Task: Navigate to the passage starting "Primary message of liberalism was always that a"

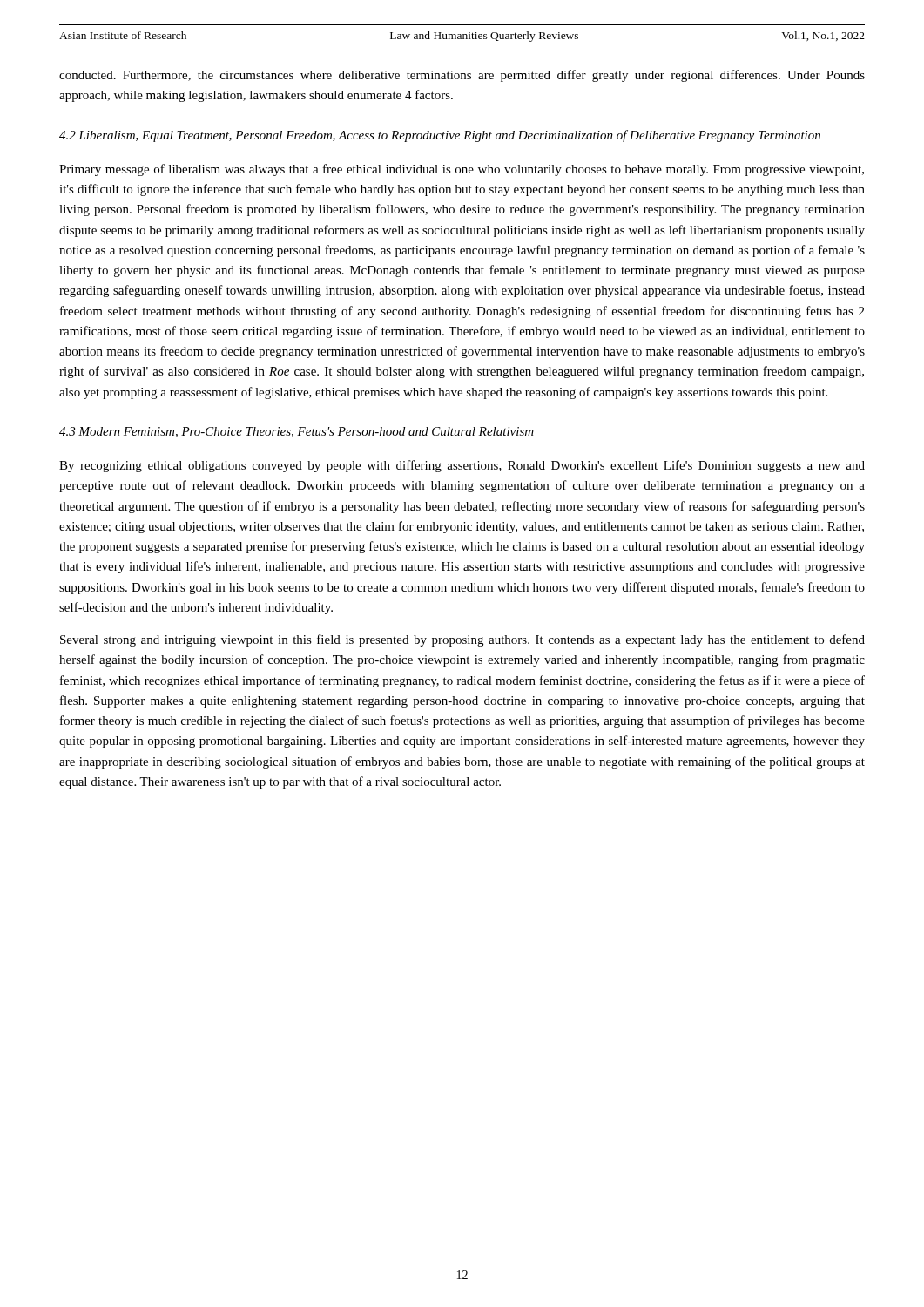Action: [x=462, y=280]
